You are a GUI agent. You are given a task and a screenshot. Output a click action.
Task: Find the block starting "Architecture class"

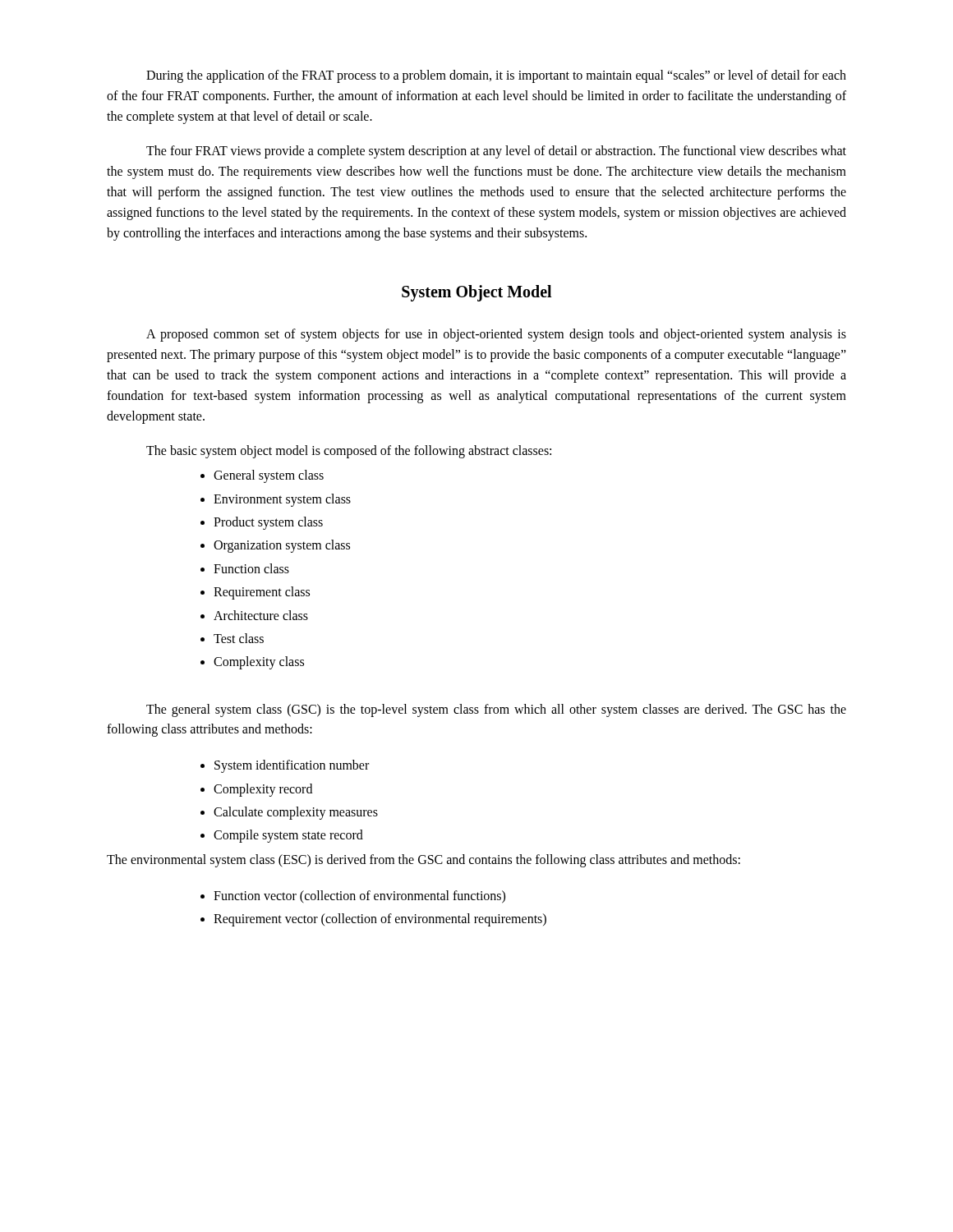click(x=261, y=615)
